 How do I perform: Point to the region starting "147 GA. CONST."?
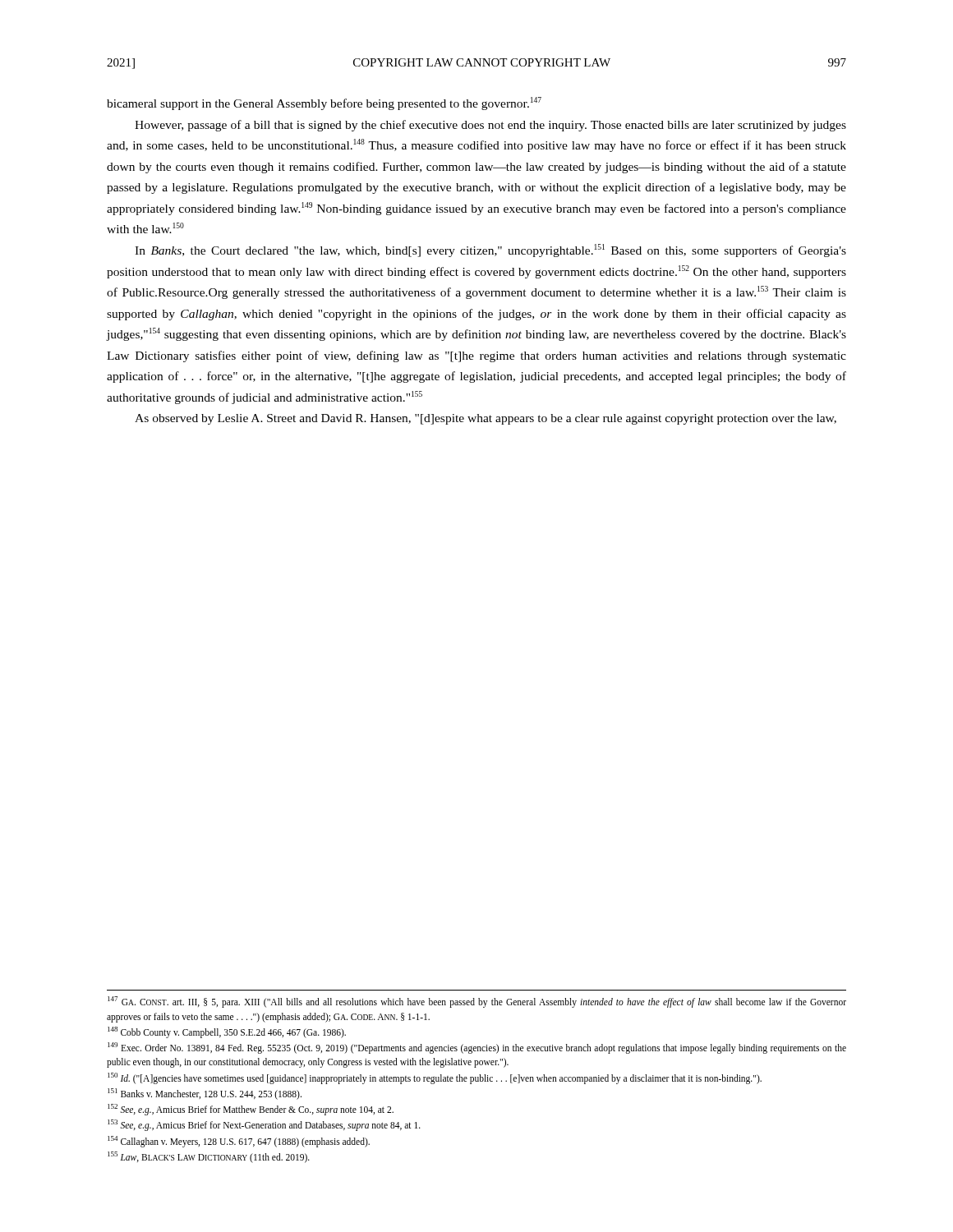pos(476,1009)
